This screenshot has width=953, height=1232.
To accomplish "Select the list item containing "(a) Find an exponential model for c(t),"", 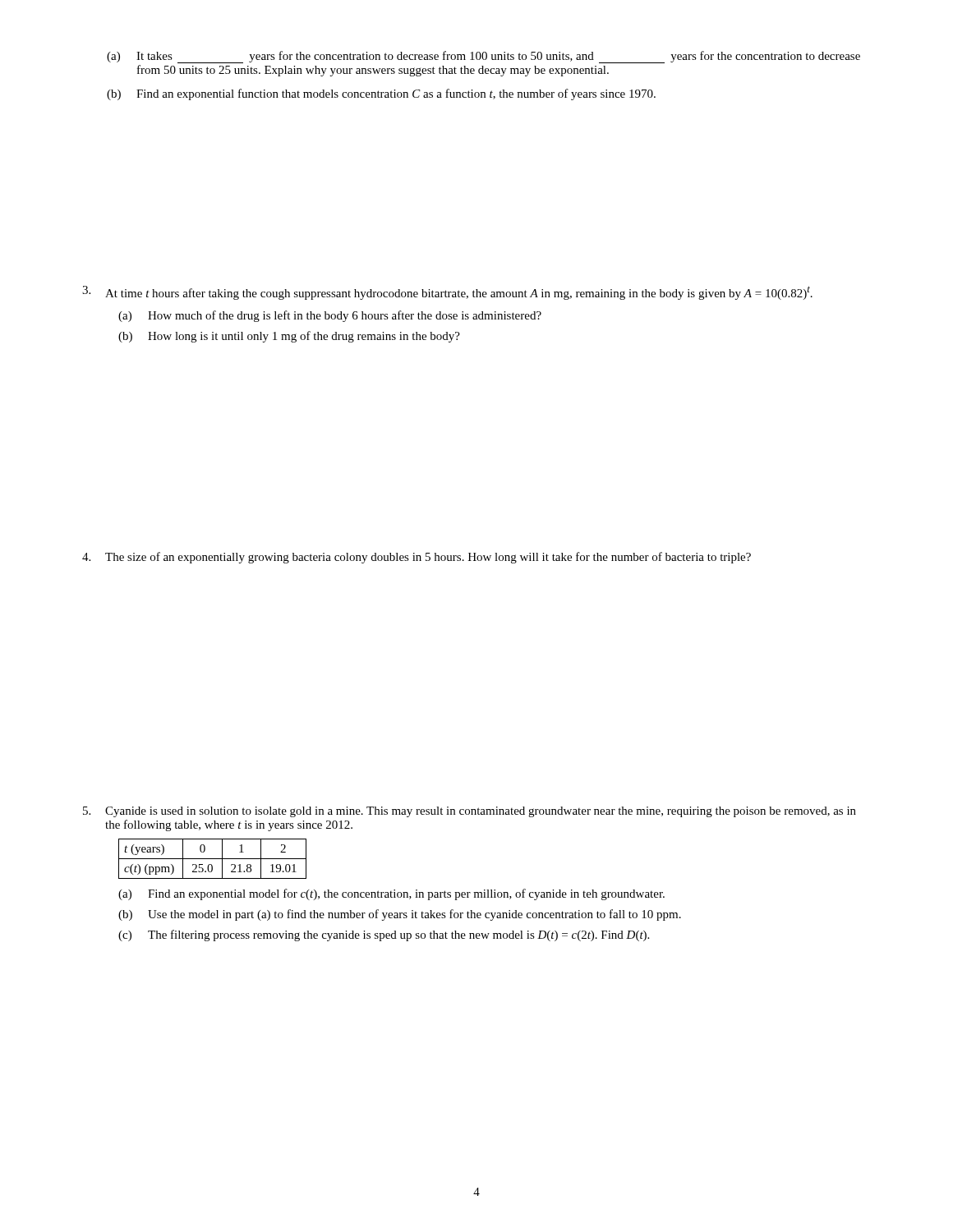I will 495,894.
